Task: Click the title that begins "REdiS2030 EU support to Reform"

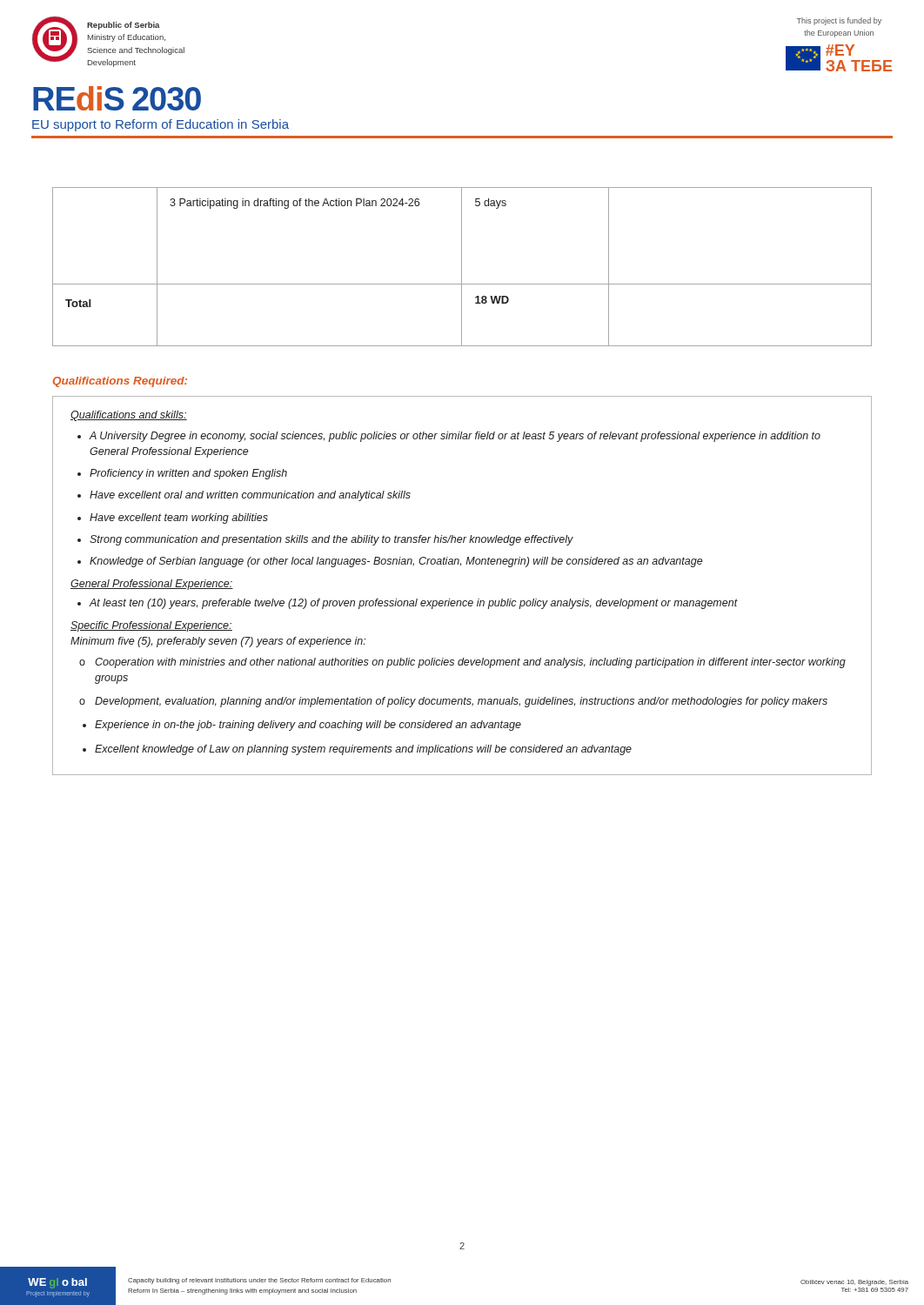Action: click(x=117, y=98)
